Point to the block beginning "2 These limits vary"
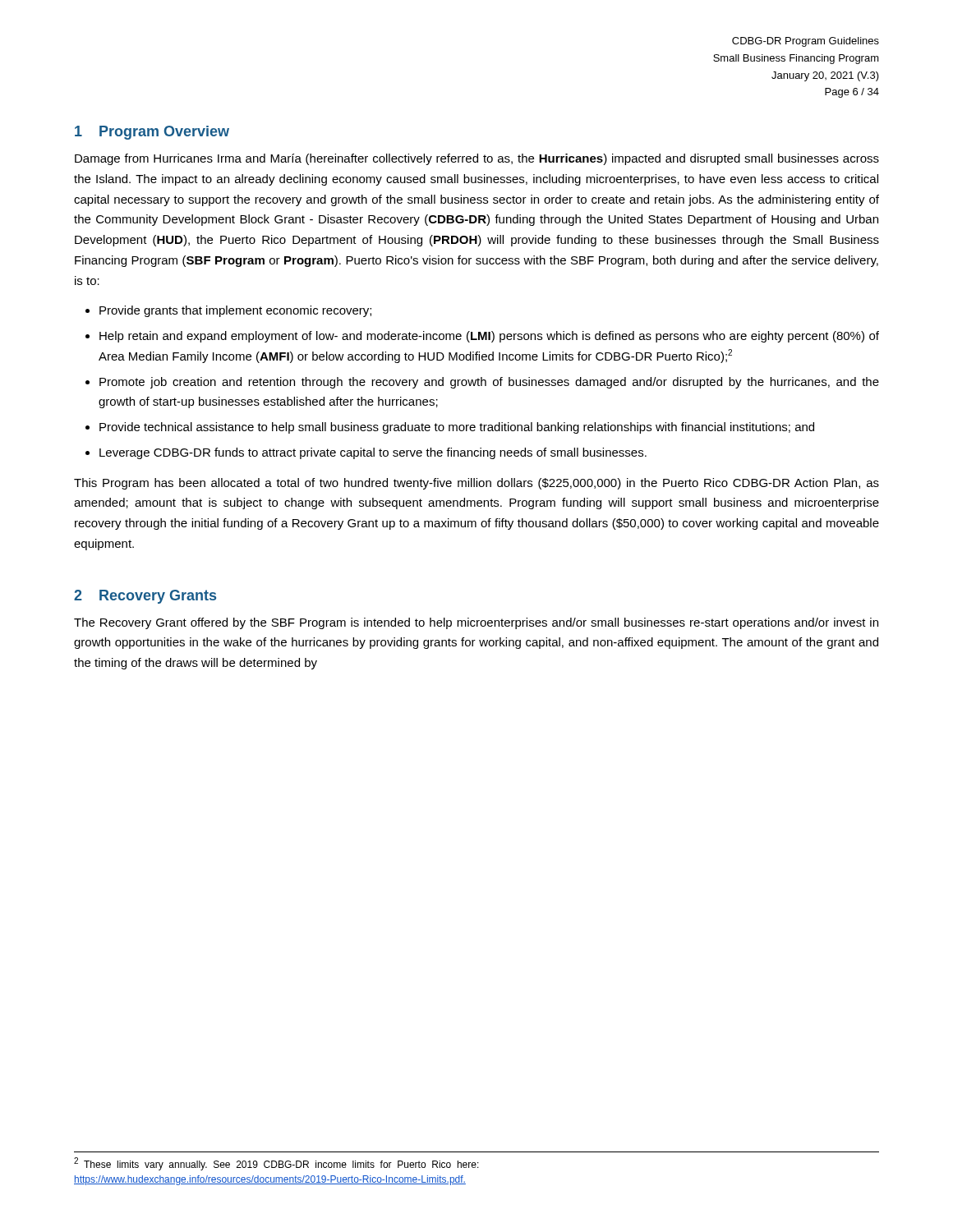The height and width of the screenshot is (1232, 953). (x=277, y=1171)
